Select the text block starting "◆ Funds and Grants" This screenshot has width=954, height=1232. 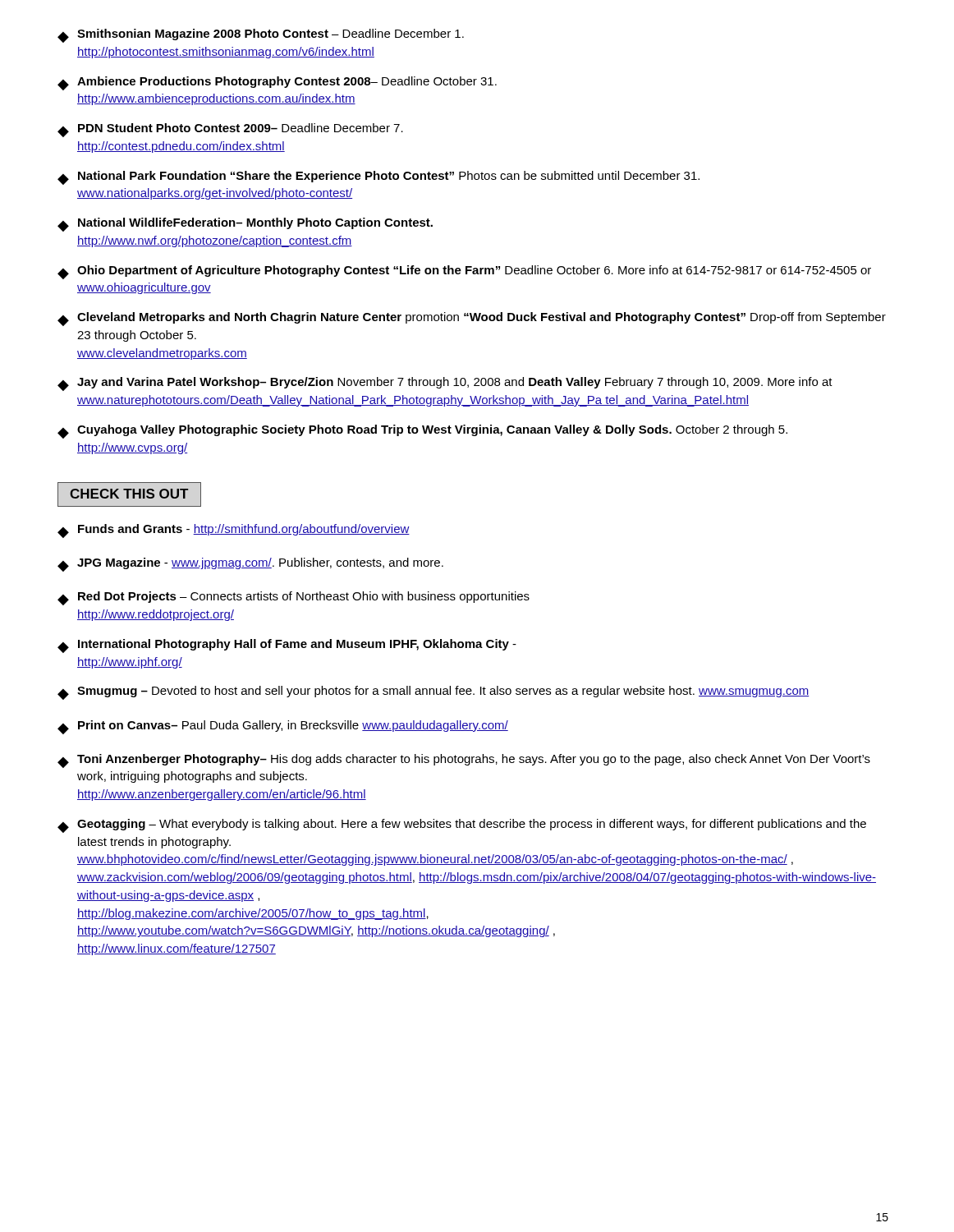pyautogui.click(x=234, y=531)
